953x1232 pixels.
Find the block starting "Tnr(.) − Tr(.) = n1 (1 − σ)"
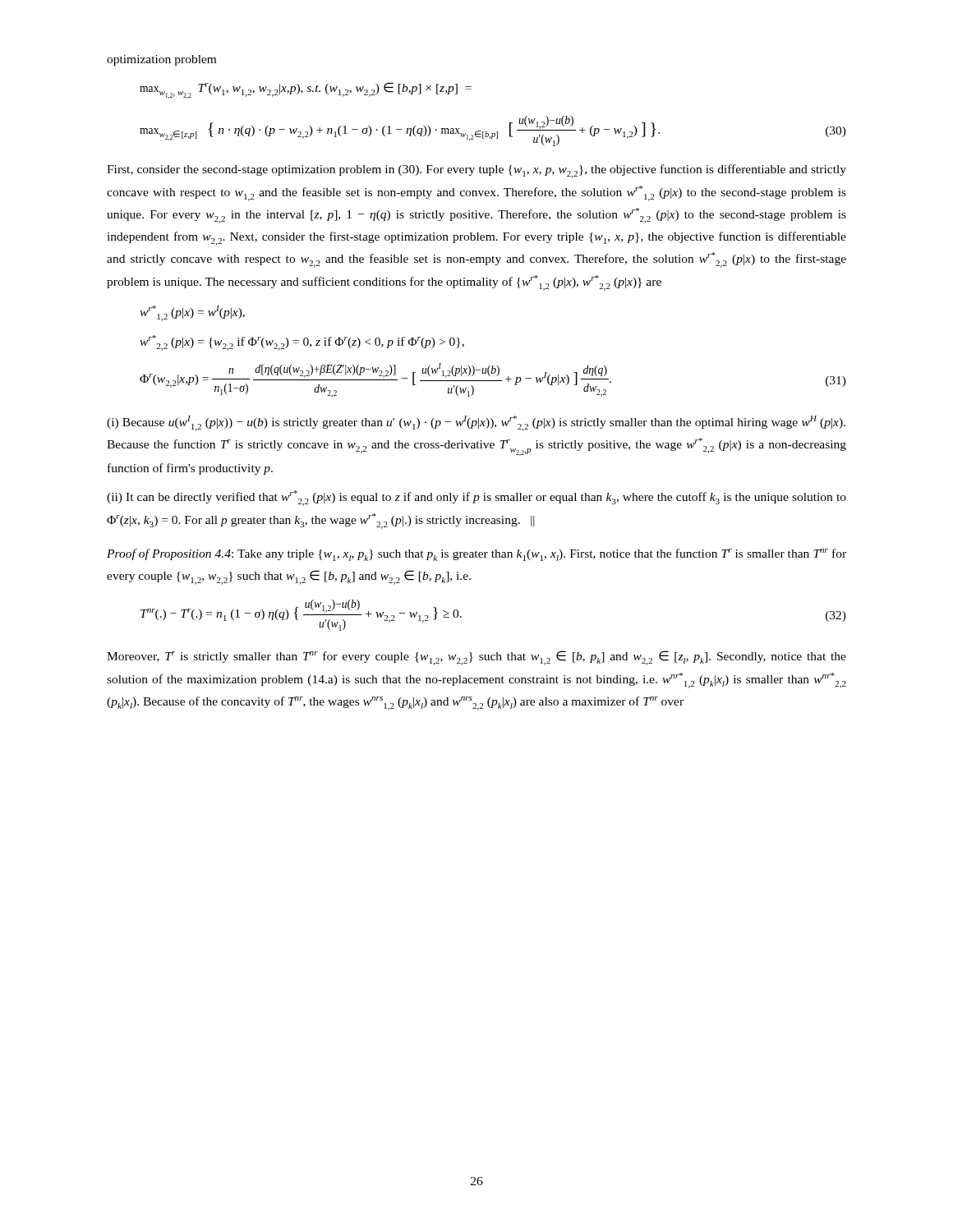476,615
